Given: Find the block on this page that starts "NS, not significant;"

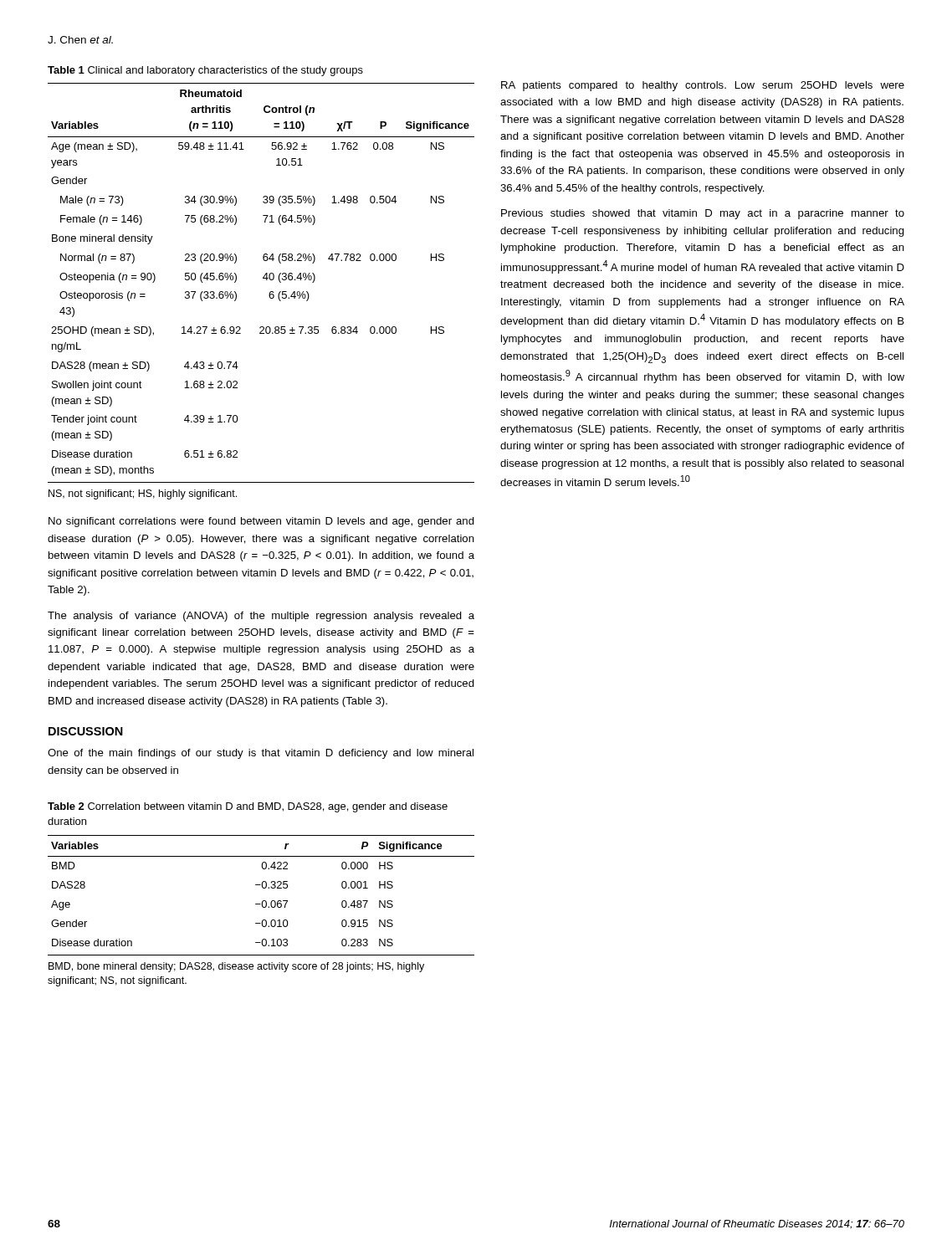Looking at the screenshot, I should click(x=143, y=493).
